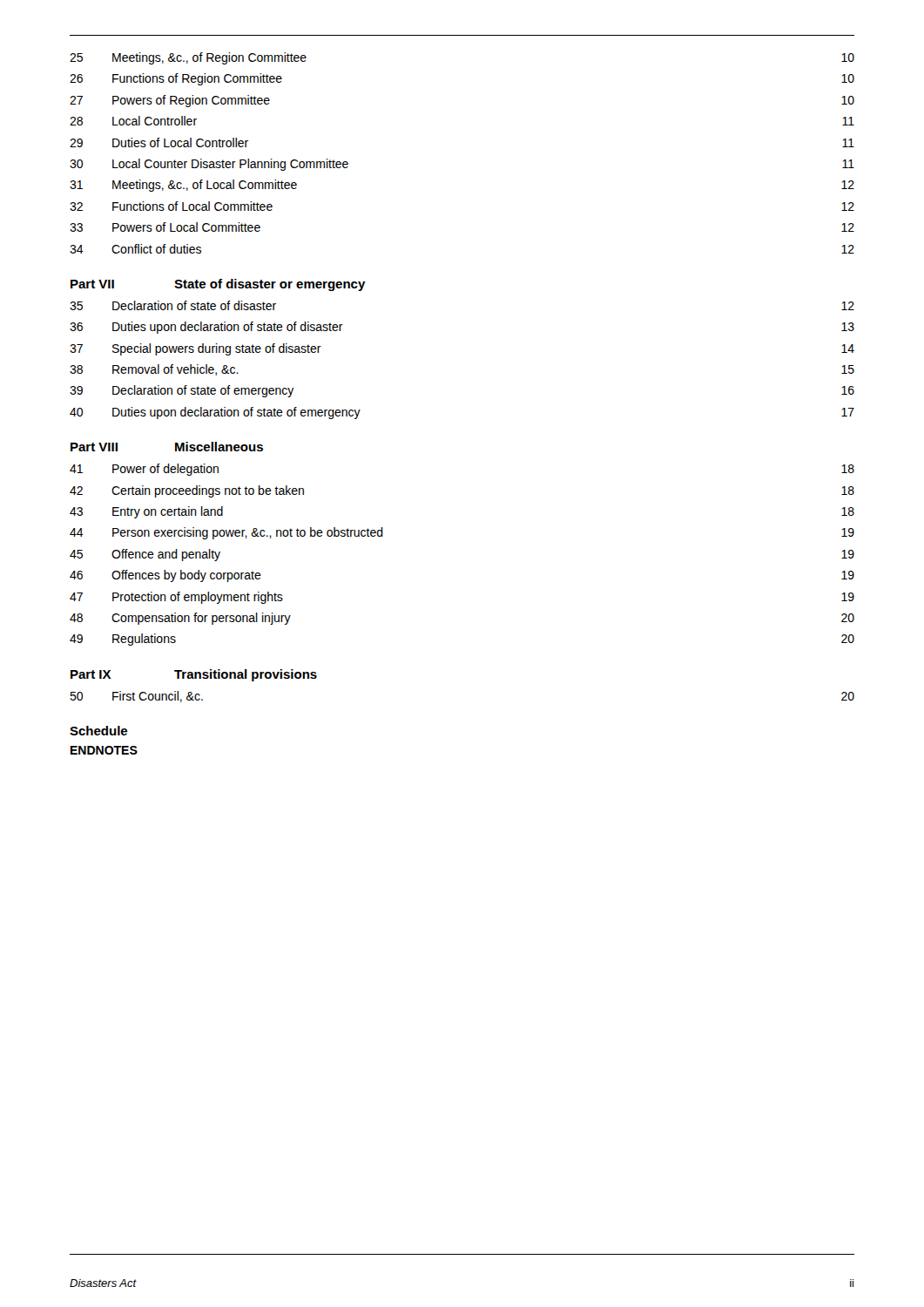
Task: Select the text block starting "32 Functions of Local Committee"
Action: (196, 206)
